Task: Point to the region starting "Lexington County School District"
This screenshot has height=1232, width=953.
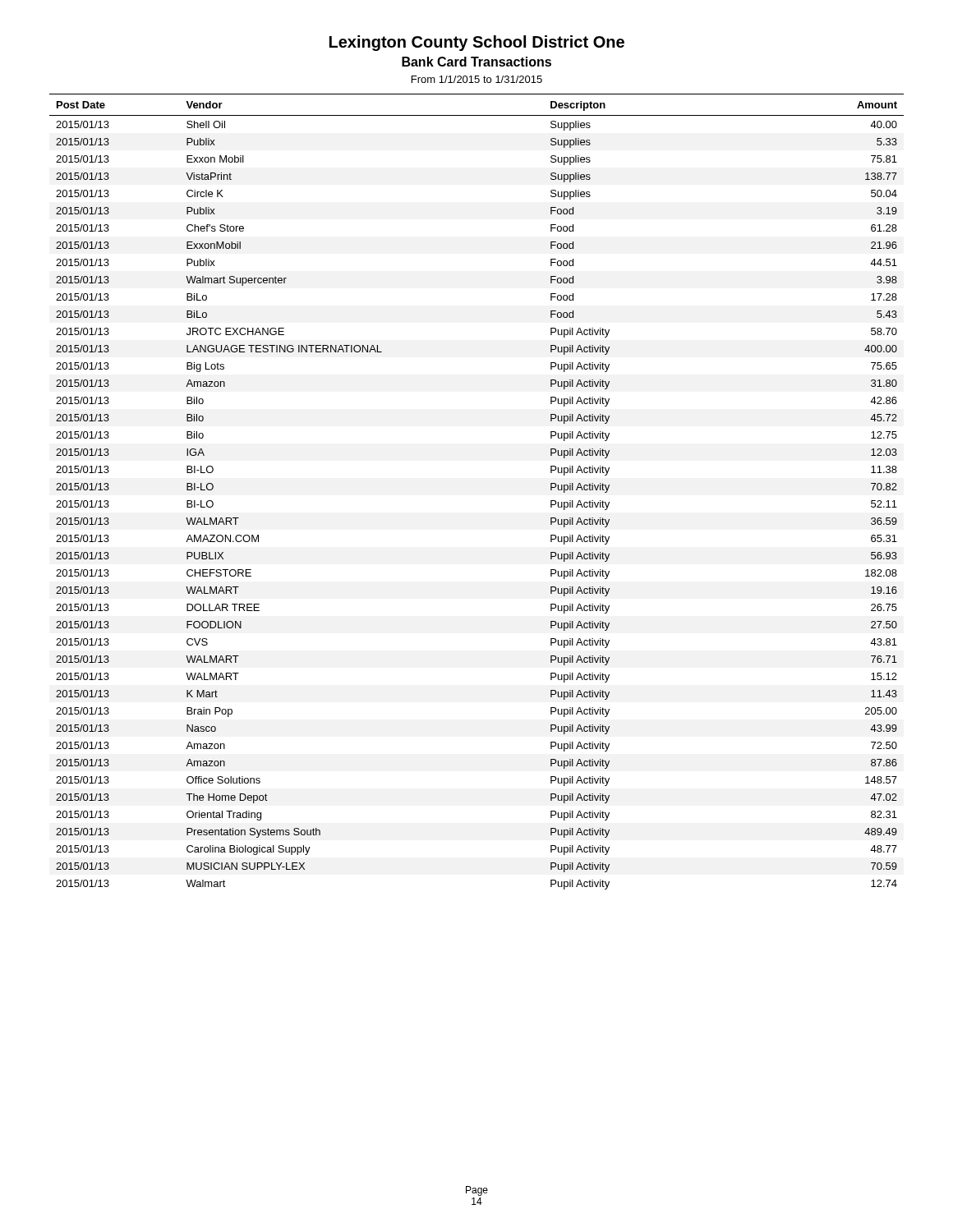Action: pos(476,42)
